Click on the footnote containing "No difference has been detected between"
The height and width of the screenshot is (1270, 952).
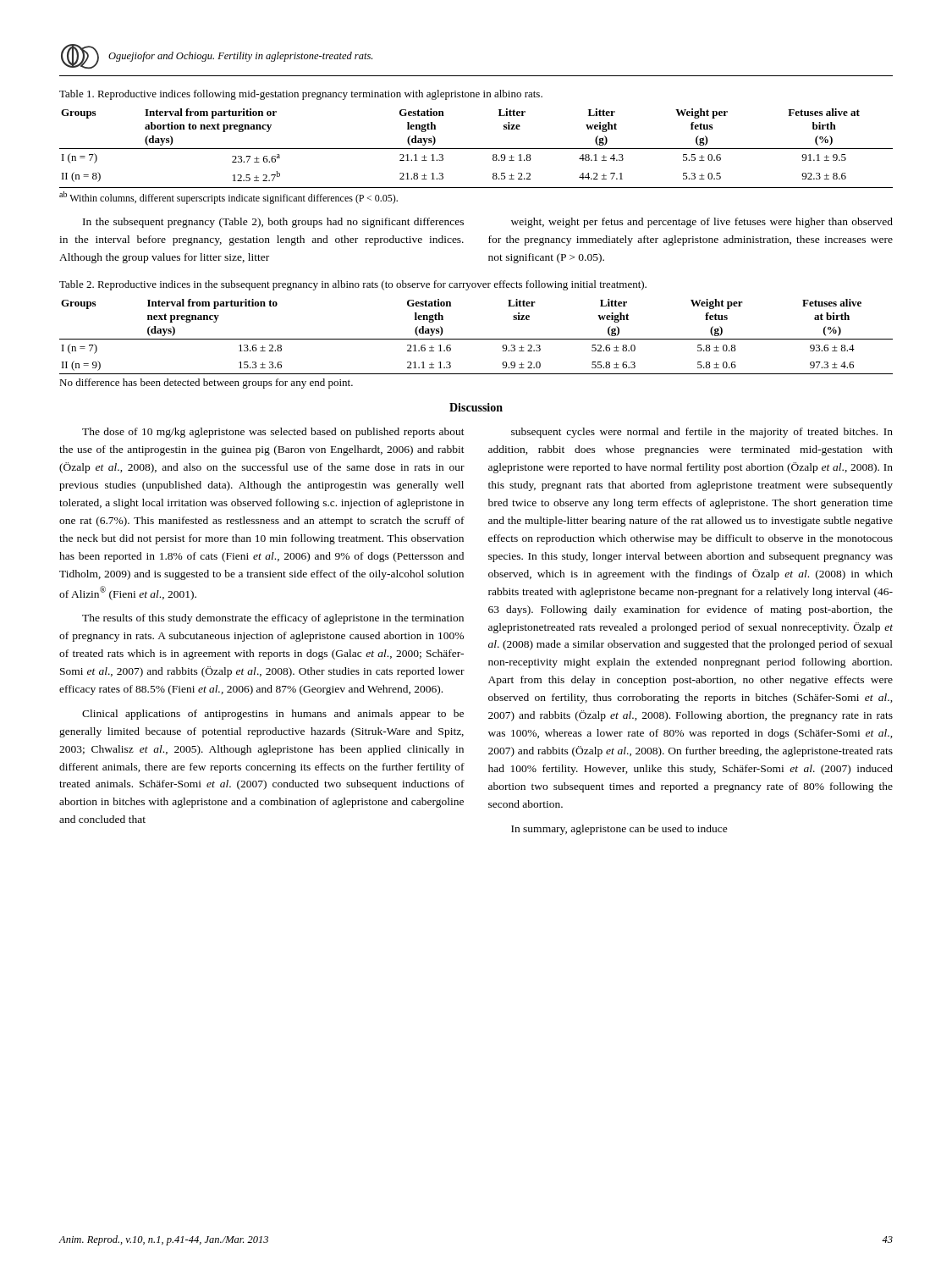206,383
